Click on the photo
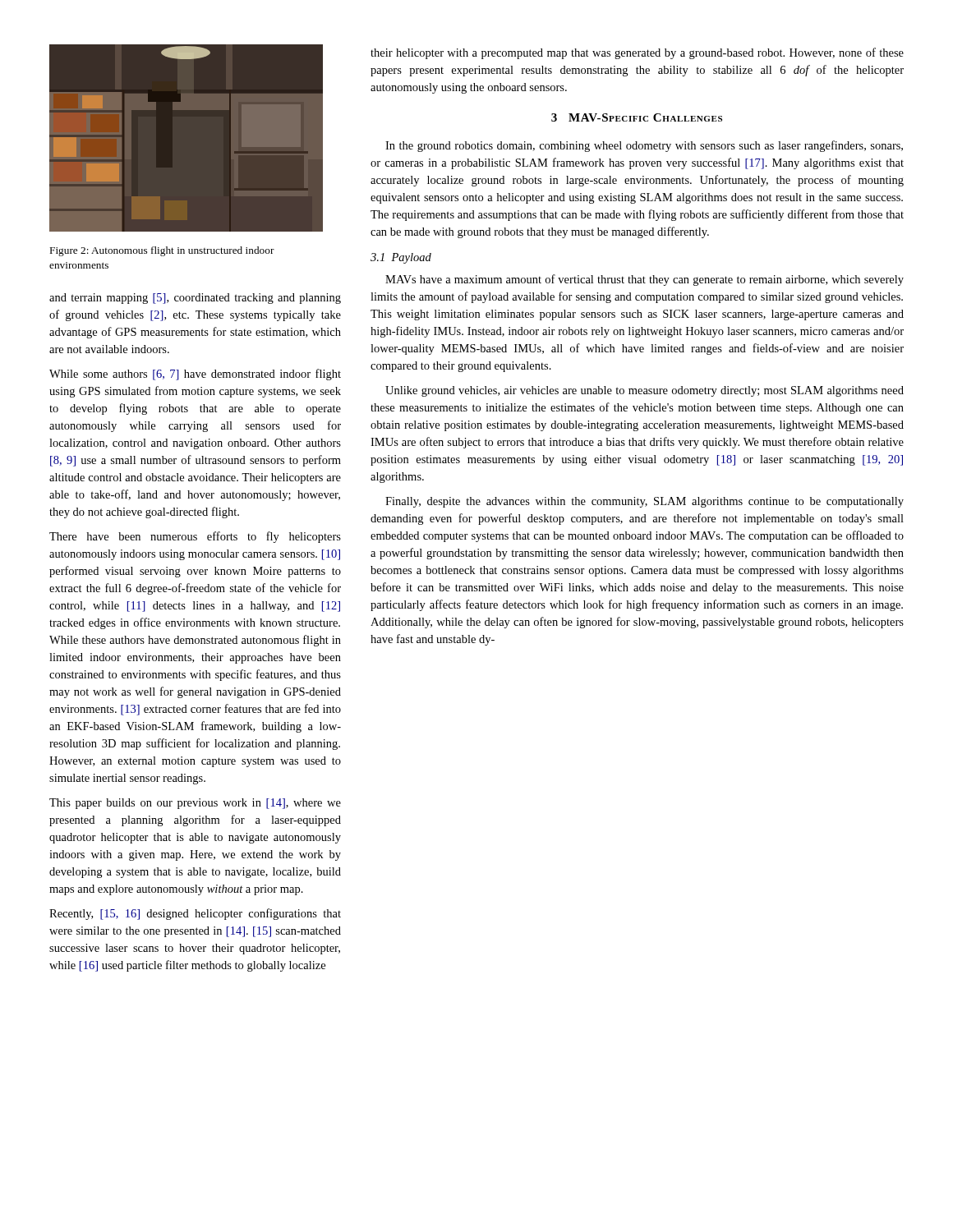The height and width of the screenshot is (1232, 953). point(195,140)
